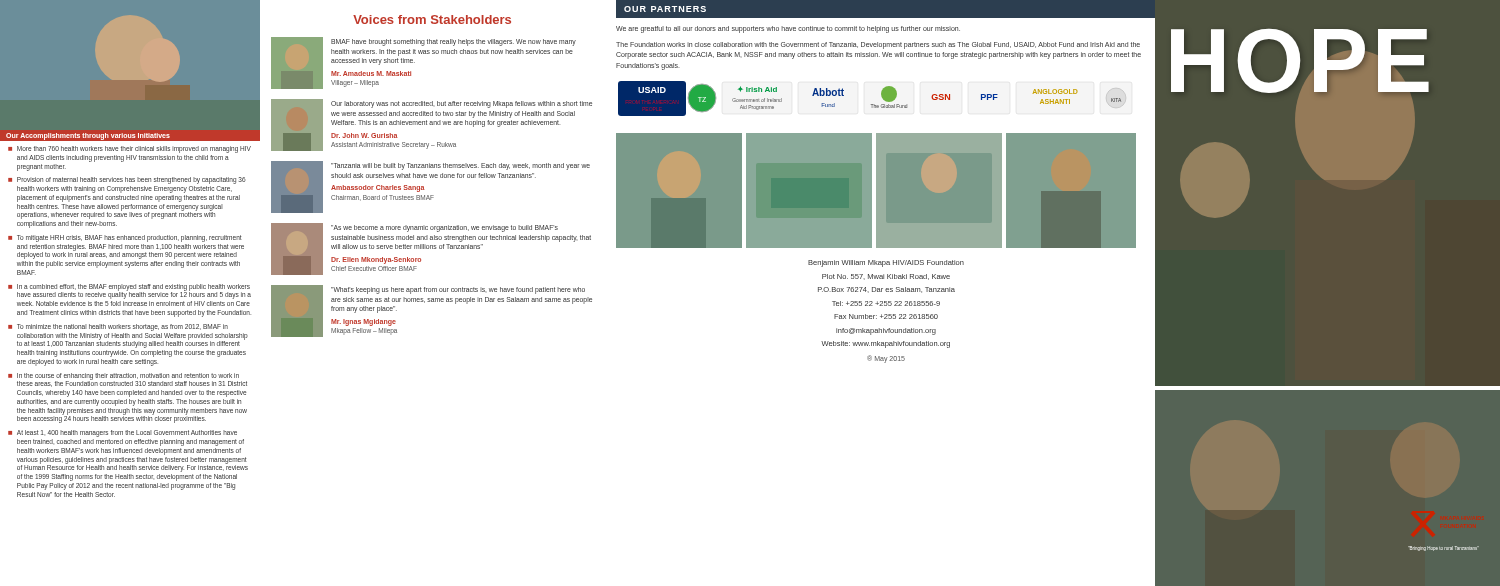
Task: Locate the block of text that opens with "■At least 1, 400 health managers from the"
Action: [x=130, y=464]
